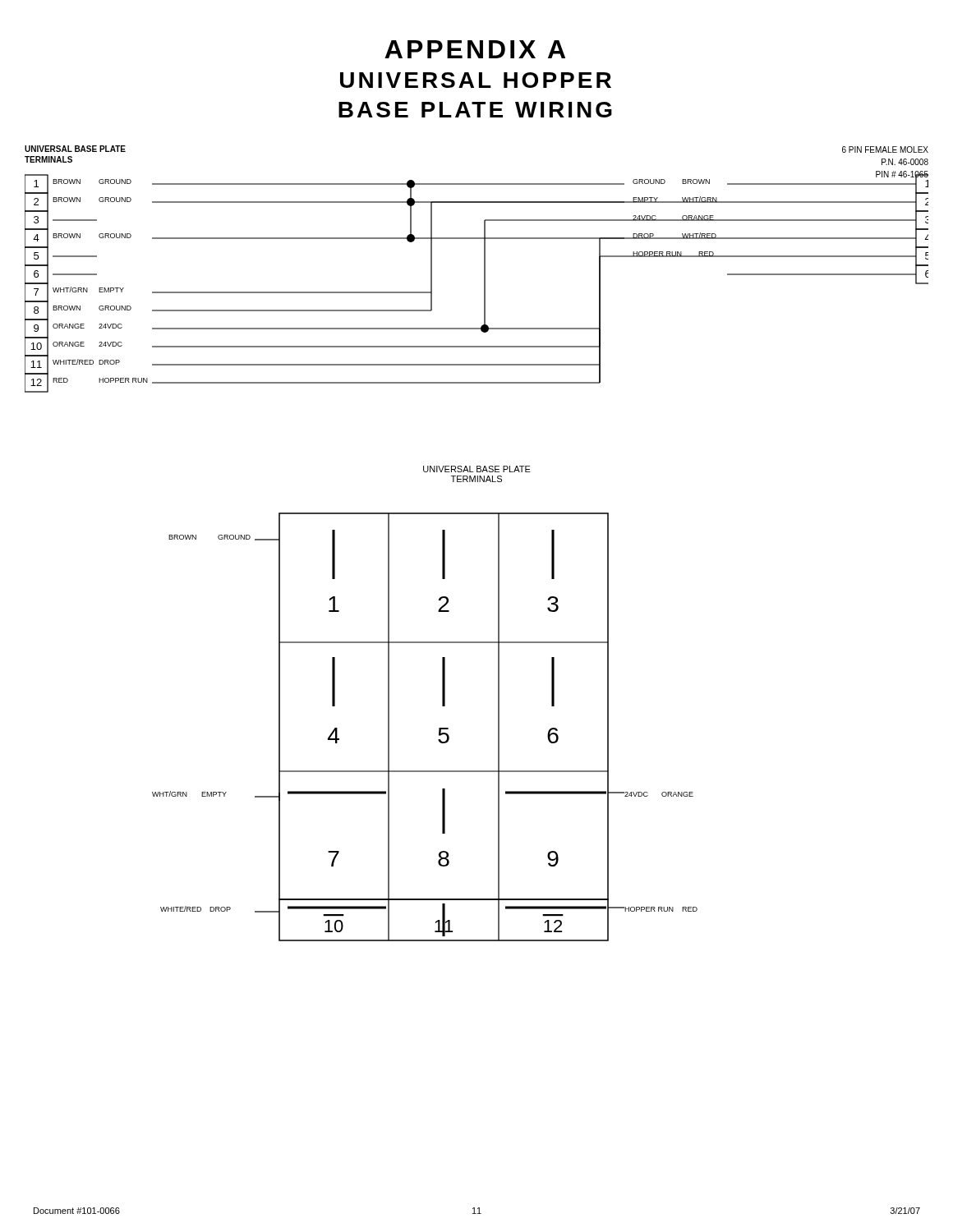Select the text block starting "UNIVERSAL BASE PLATETERMINALS"
The image size is (953, 1232).
tap(476, 474)
